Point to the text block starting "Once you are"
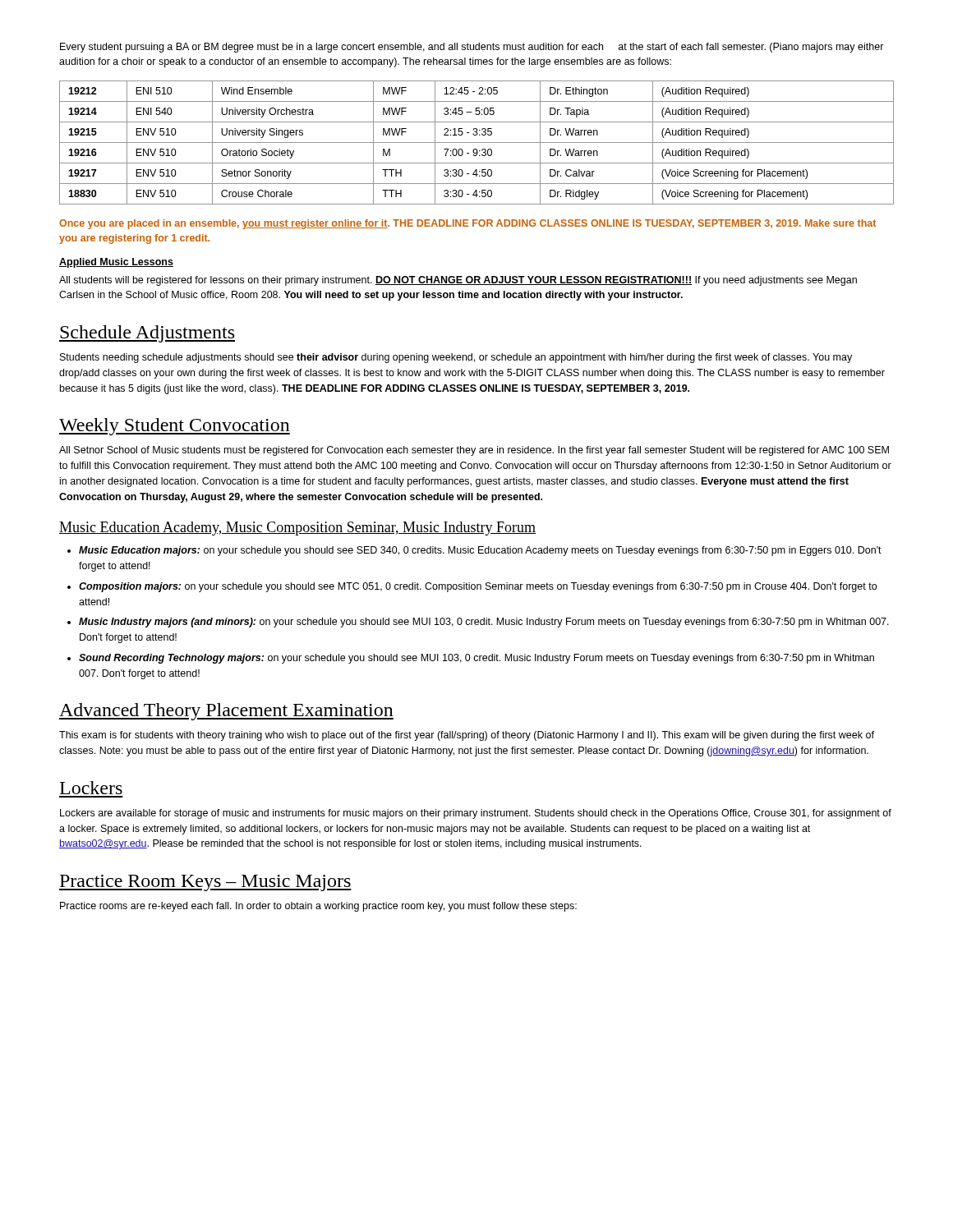This screenshot has width=953, height=1232. tap(468, 231)
